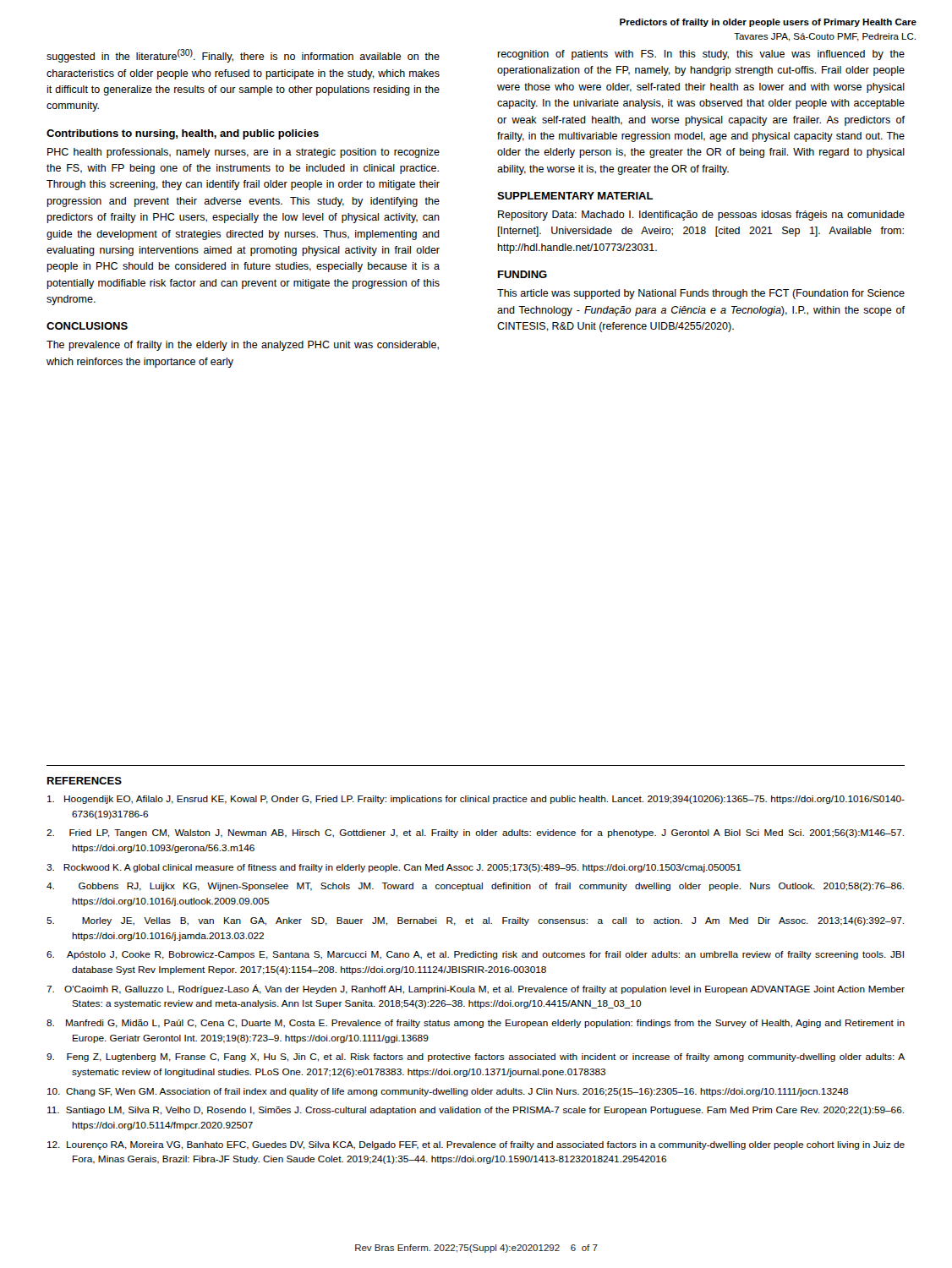Select the passage starting "This article was supported by National Funds"
Viewport: 952px width, 1268px height.
coord(701,310)
